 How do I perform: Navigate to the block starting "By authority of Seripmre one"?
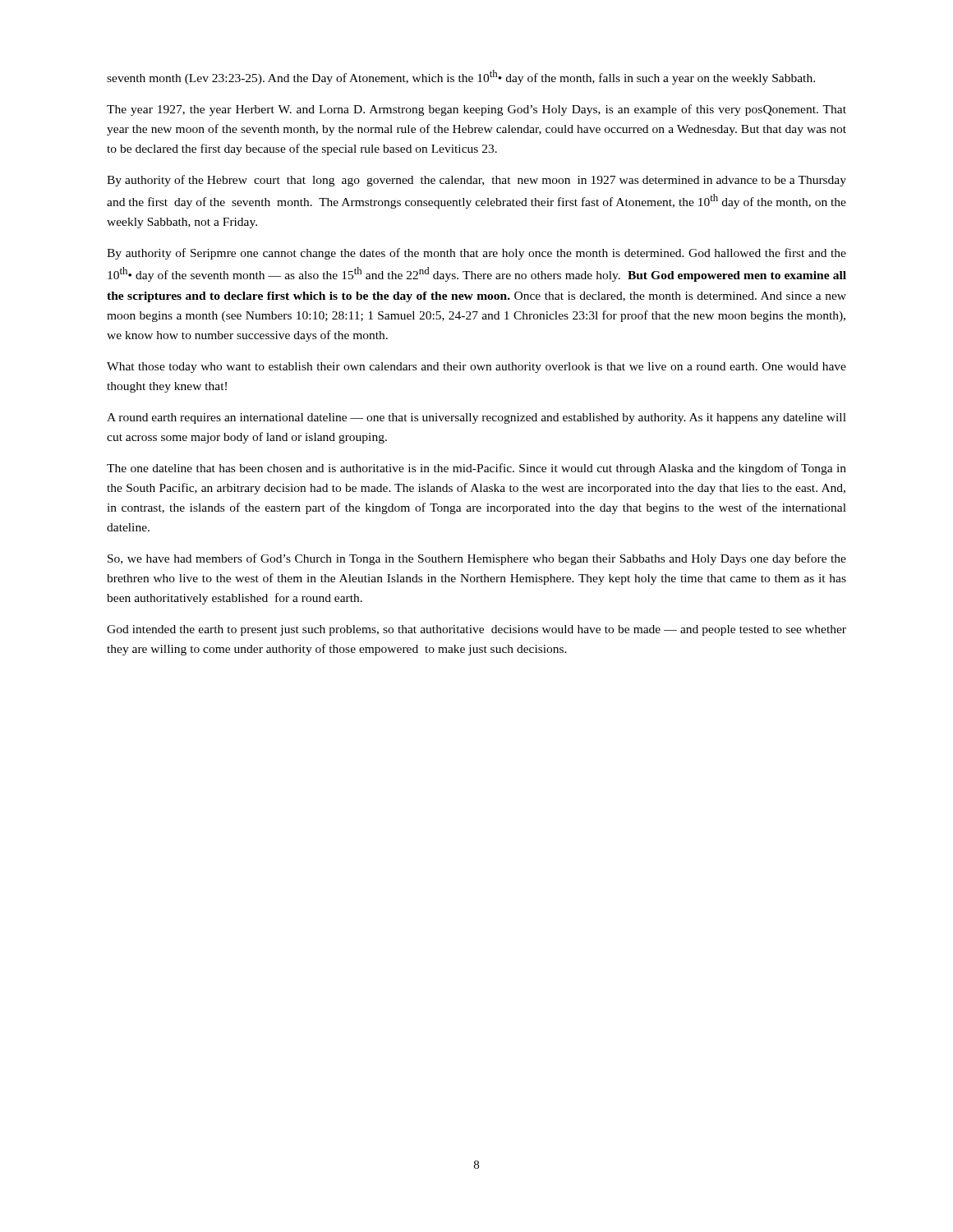476,294
